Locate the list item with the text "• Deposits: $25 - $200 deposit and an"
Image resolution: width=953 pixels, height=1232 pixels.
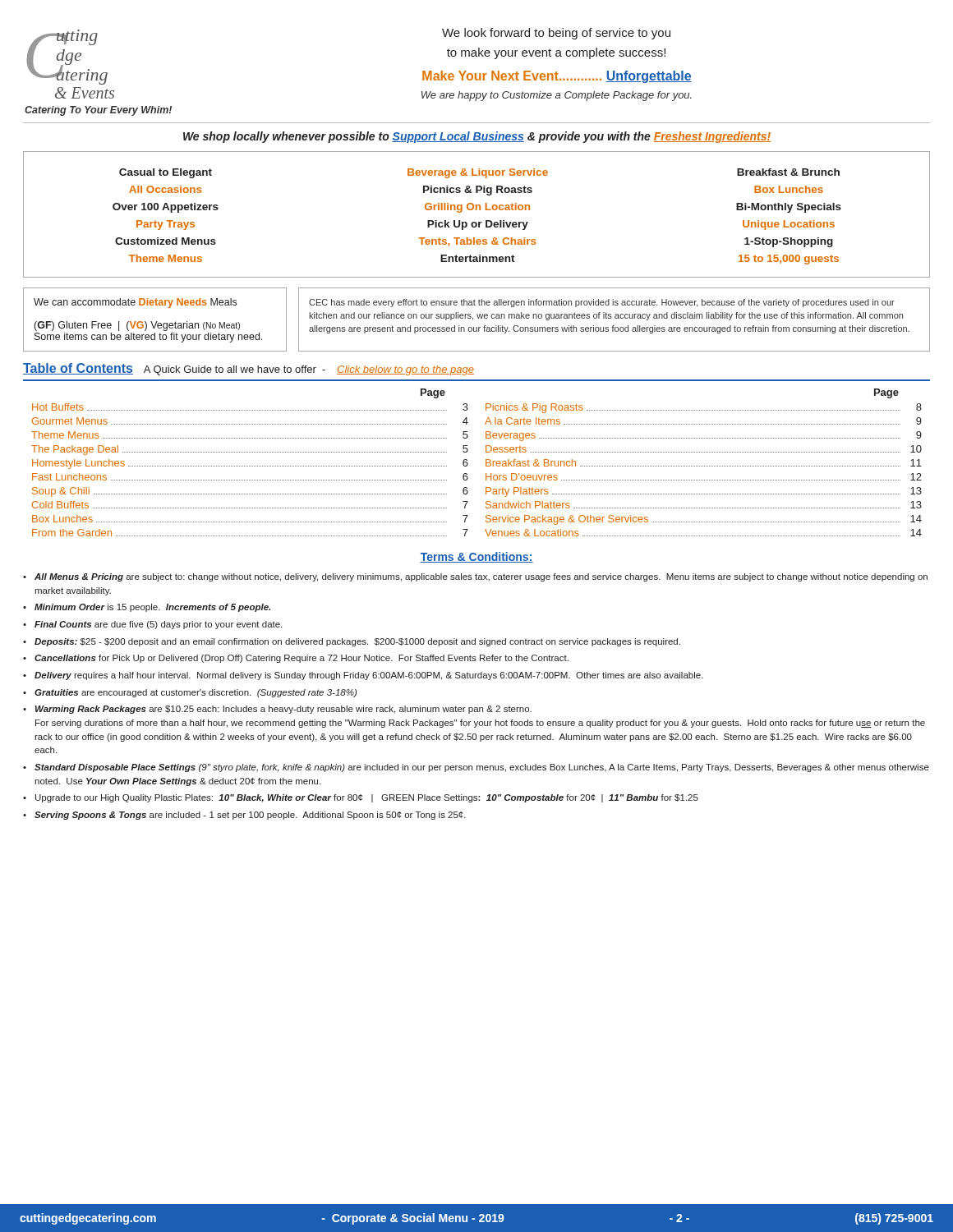click(352, 641)
